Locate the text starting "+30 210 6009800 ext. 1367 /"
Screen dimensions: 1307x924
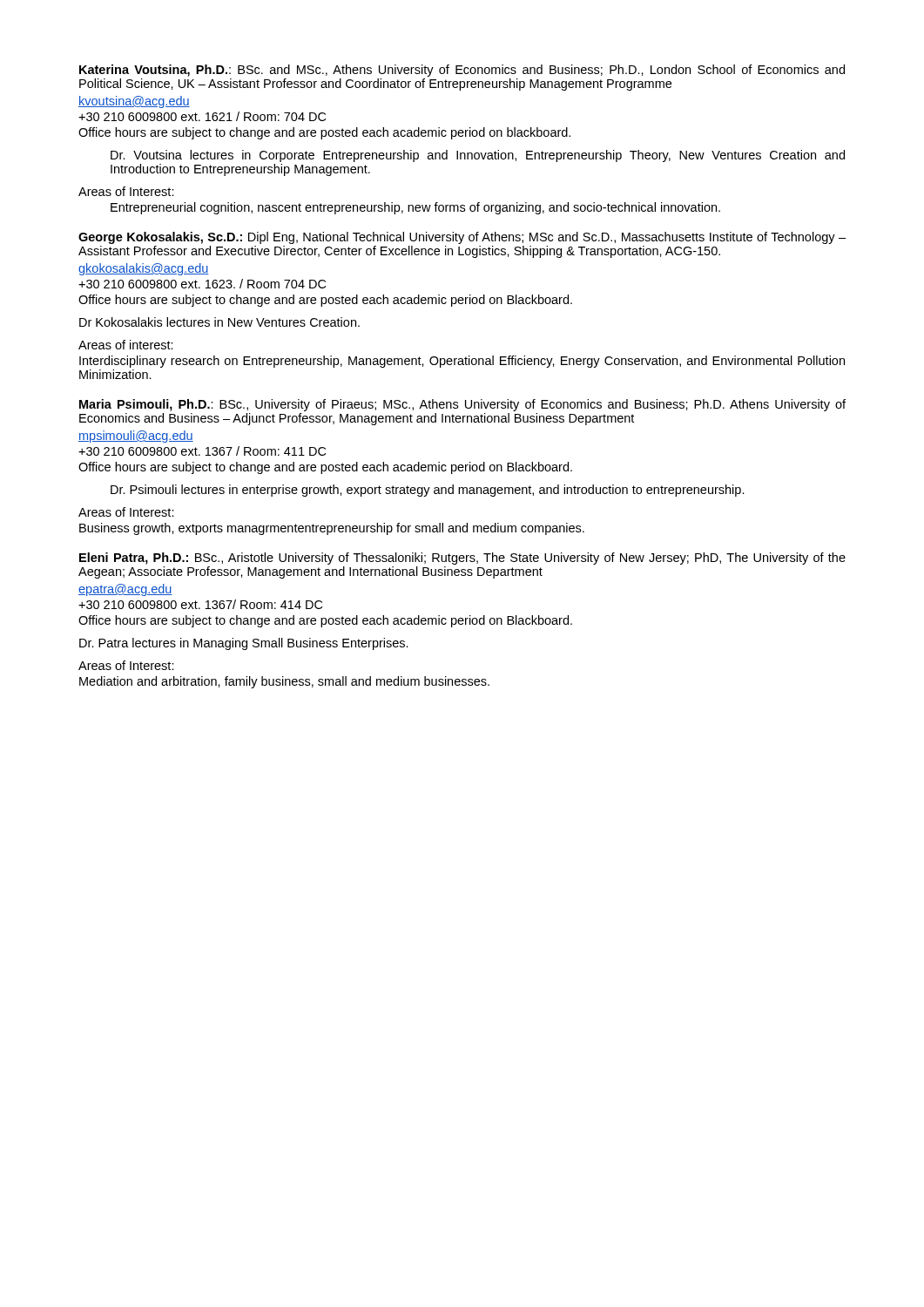(x=202, y=451)
